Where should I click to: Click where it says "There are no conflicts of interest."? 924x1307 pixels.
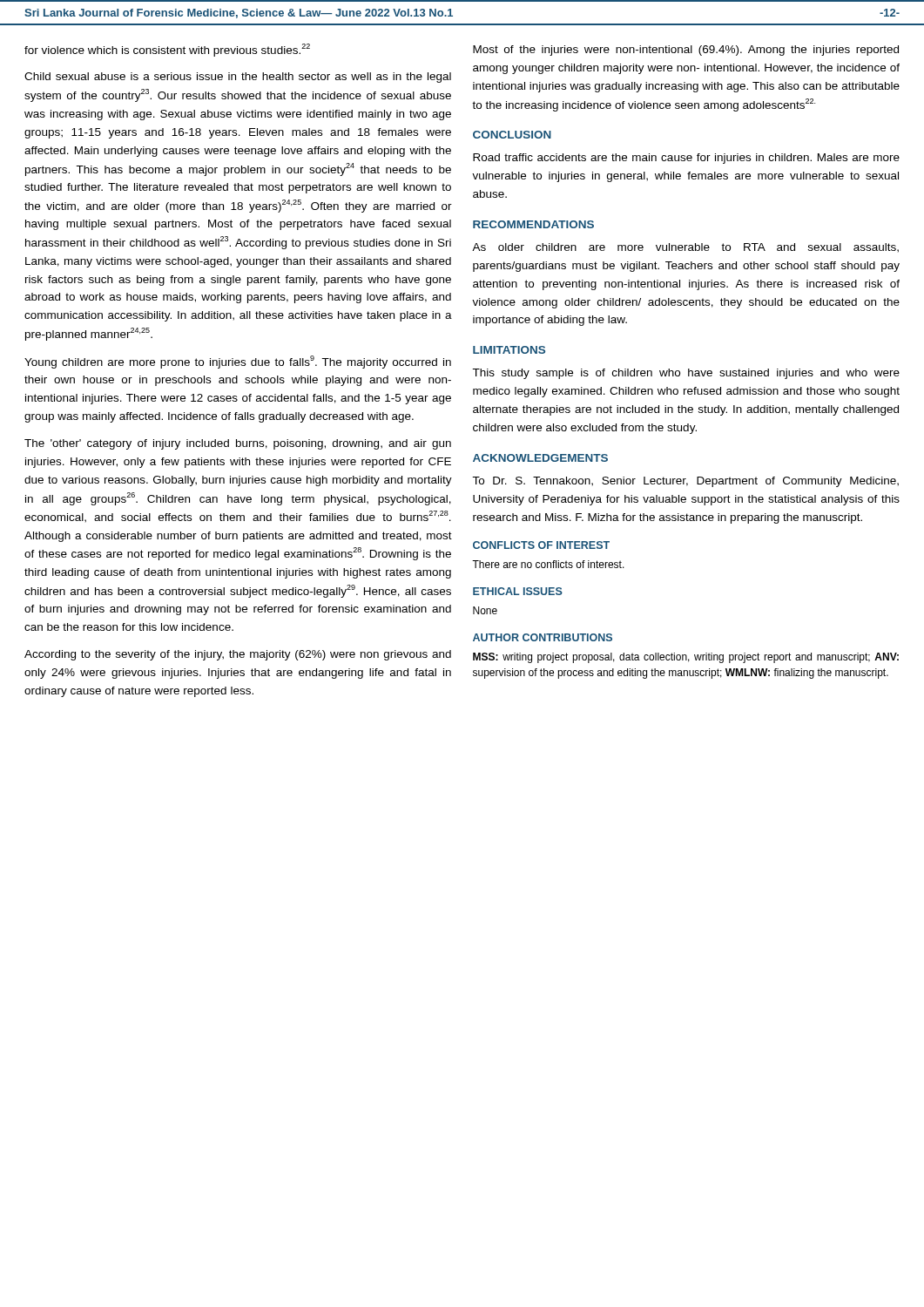[x=548, y=564]
